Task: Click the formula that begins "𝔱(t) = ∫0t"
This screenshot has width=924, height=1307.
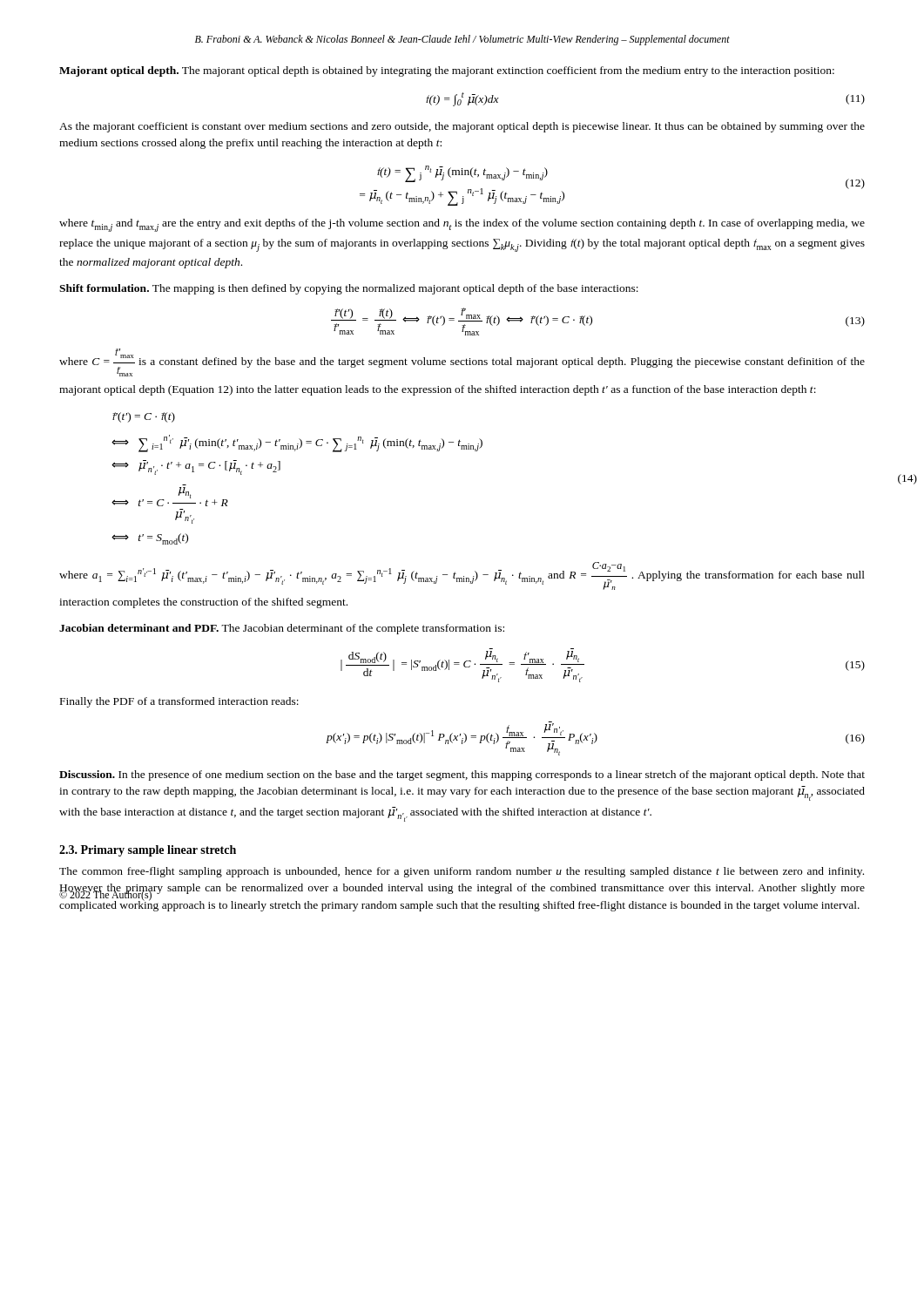Action: tap(459, 100)
